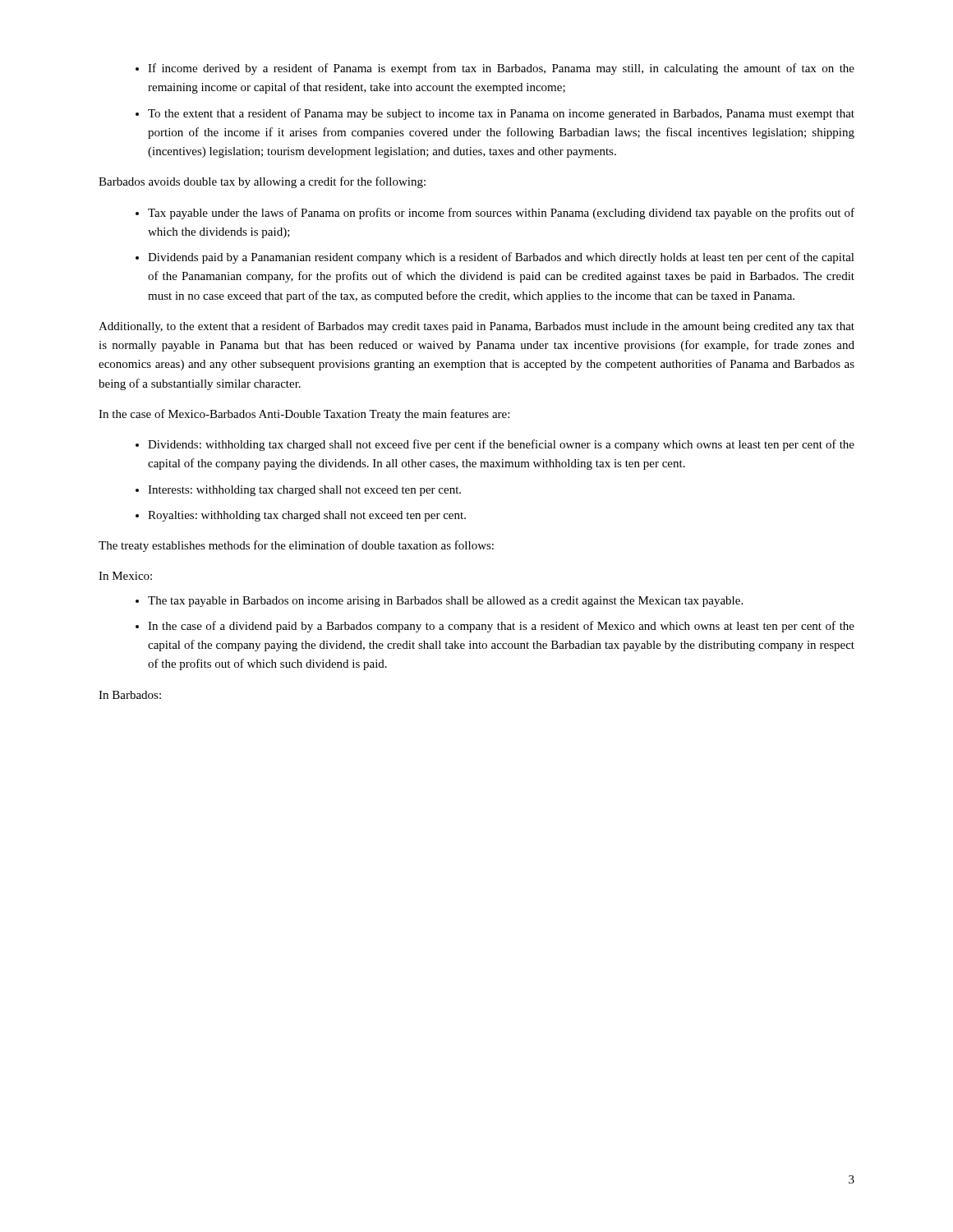Screen dimensions: 1232x953
Task: Point to the text starting "Dividends paid by a Panamanian resident company"
Action: coord(501,276)
